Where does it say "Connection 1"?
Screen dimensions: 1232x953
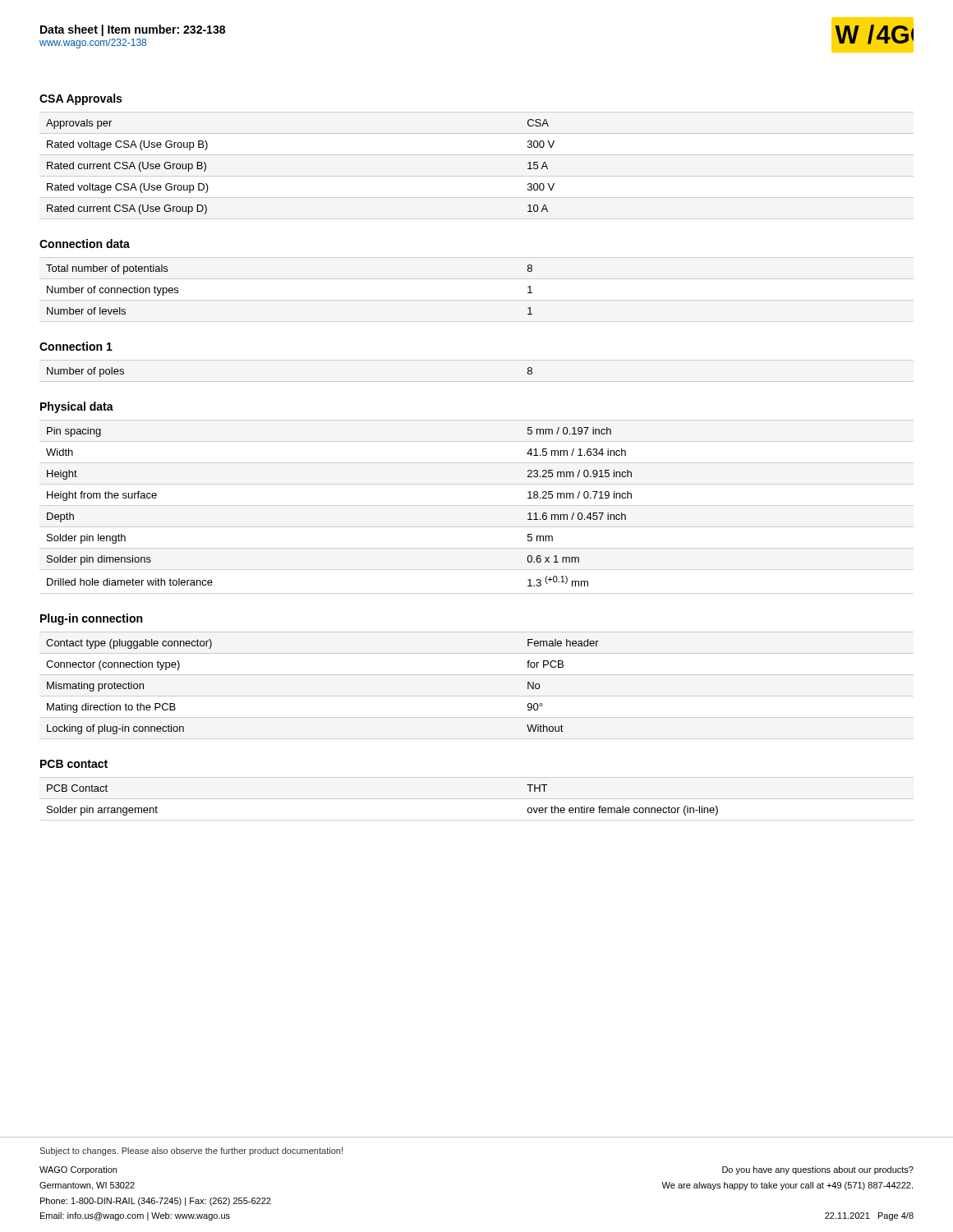pyautogui.click(x=76, y=347)
